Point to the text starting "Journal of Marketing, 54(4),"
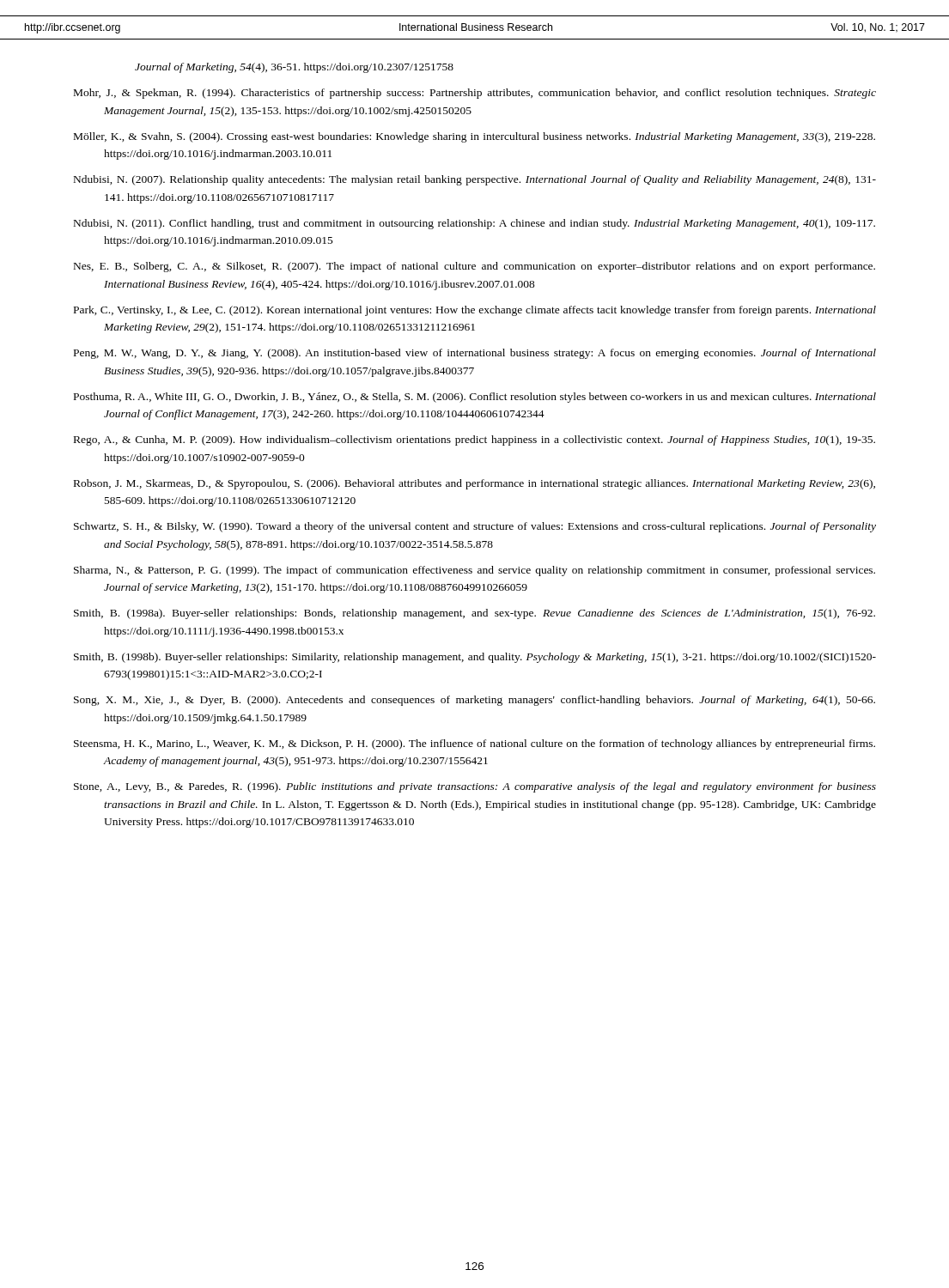Image resolution: width=949 pixels, height=1288 pixels. (x=294, y=67)
